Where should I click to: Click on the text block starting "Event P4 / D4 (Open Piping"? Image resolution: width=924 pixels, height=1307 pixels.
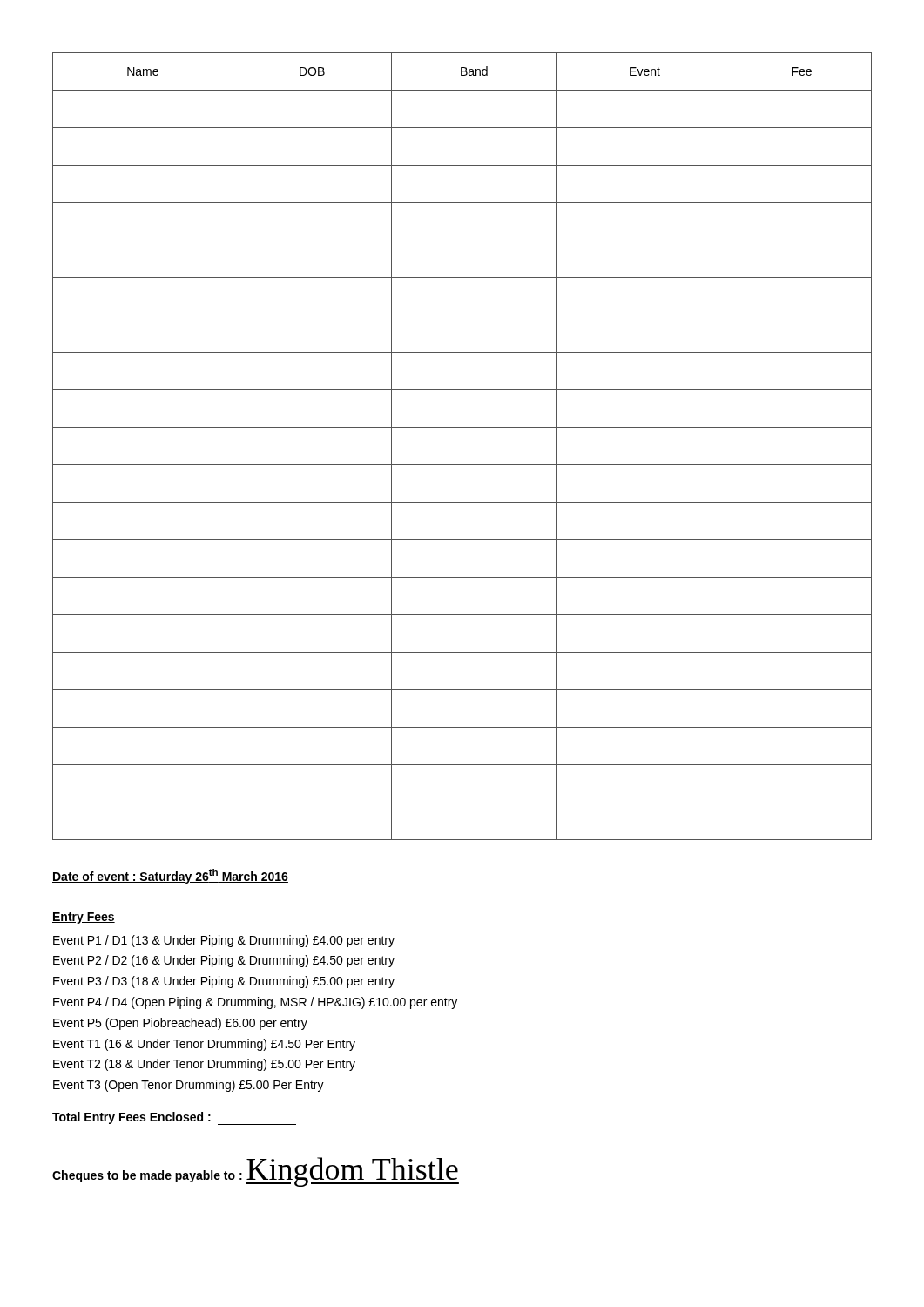pyautogui.click(x=255, y=1002)
